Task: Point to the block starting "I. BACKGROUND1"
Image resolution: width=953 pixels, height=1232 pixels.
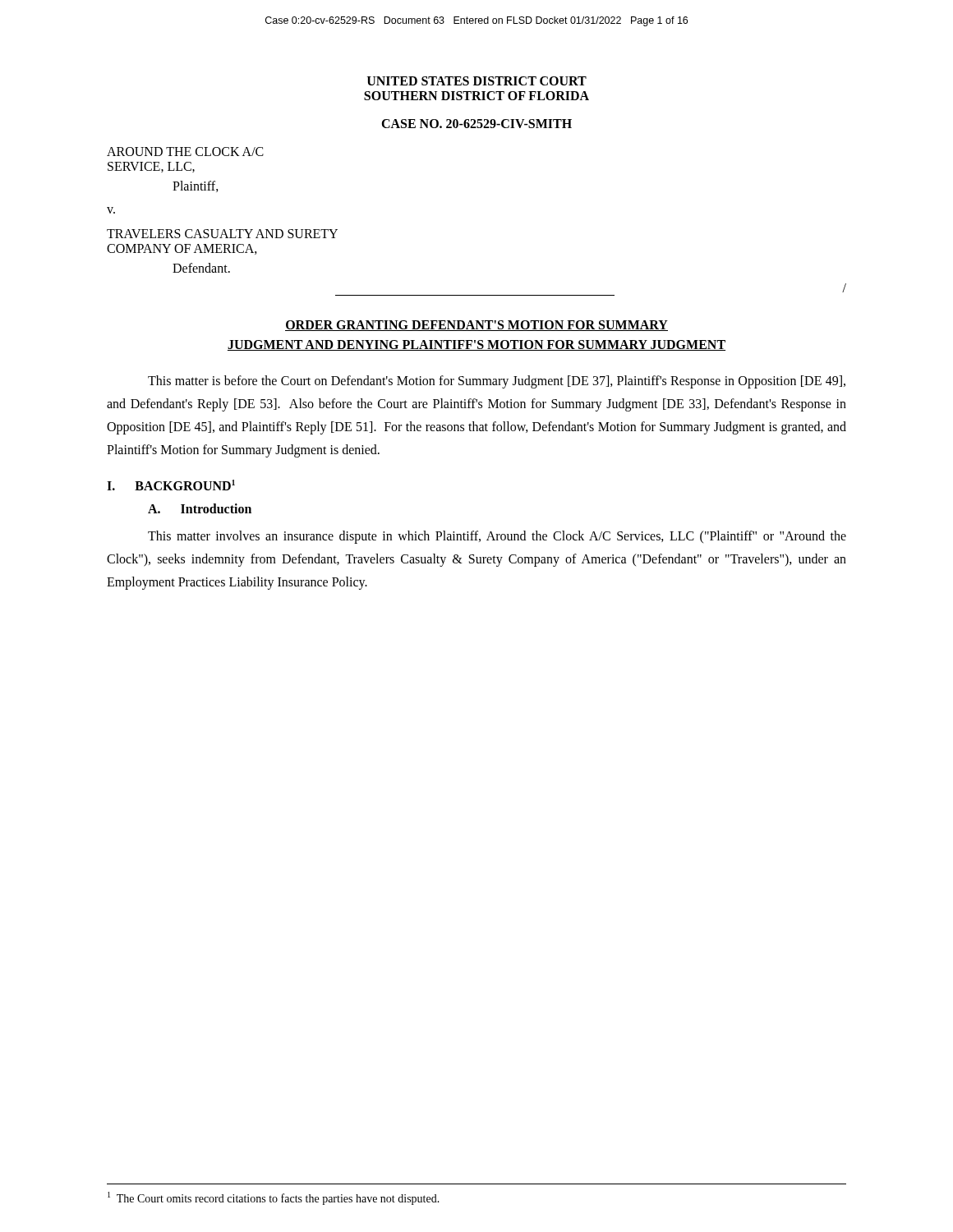Action: [x=171, y=486]
